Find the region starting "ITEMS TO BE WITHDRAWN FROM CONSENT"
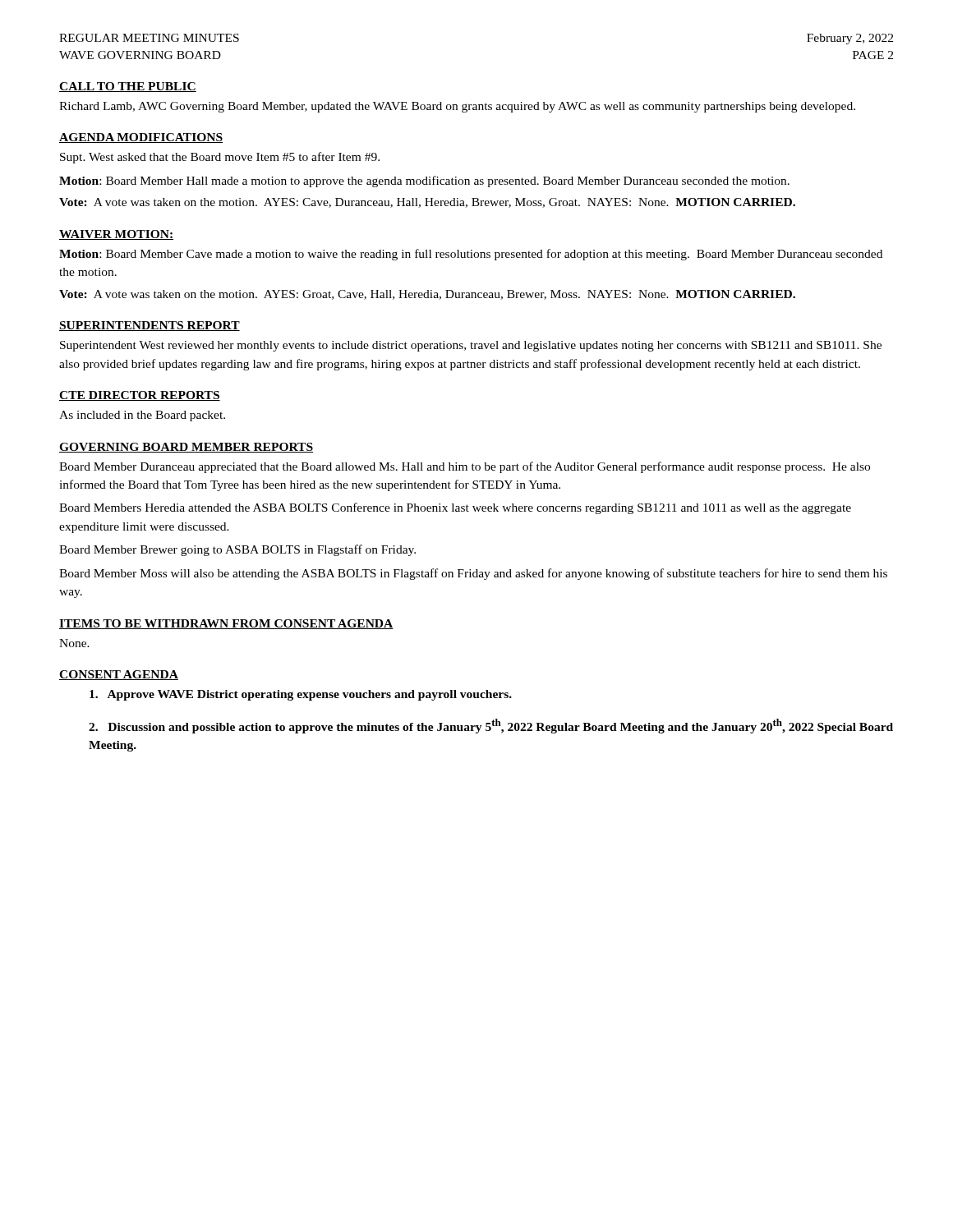Viewport: 953px width, 1232px height. pyautogui.click(x=226, y=623)
